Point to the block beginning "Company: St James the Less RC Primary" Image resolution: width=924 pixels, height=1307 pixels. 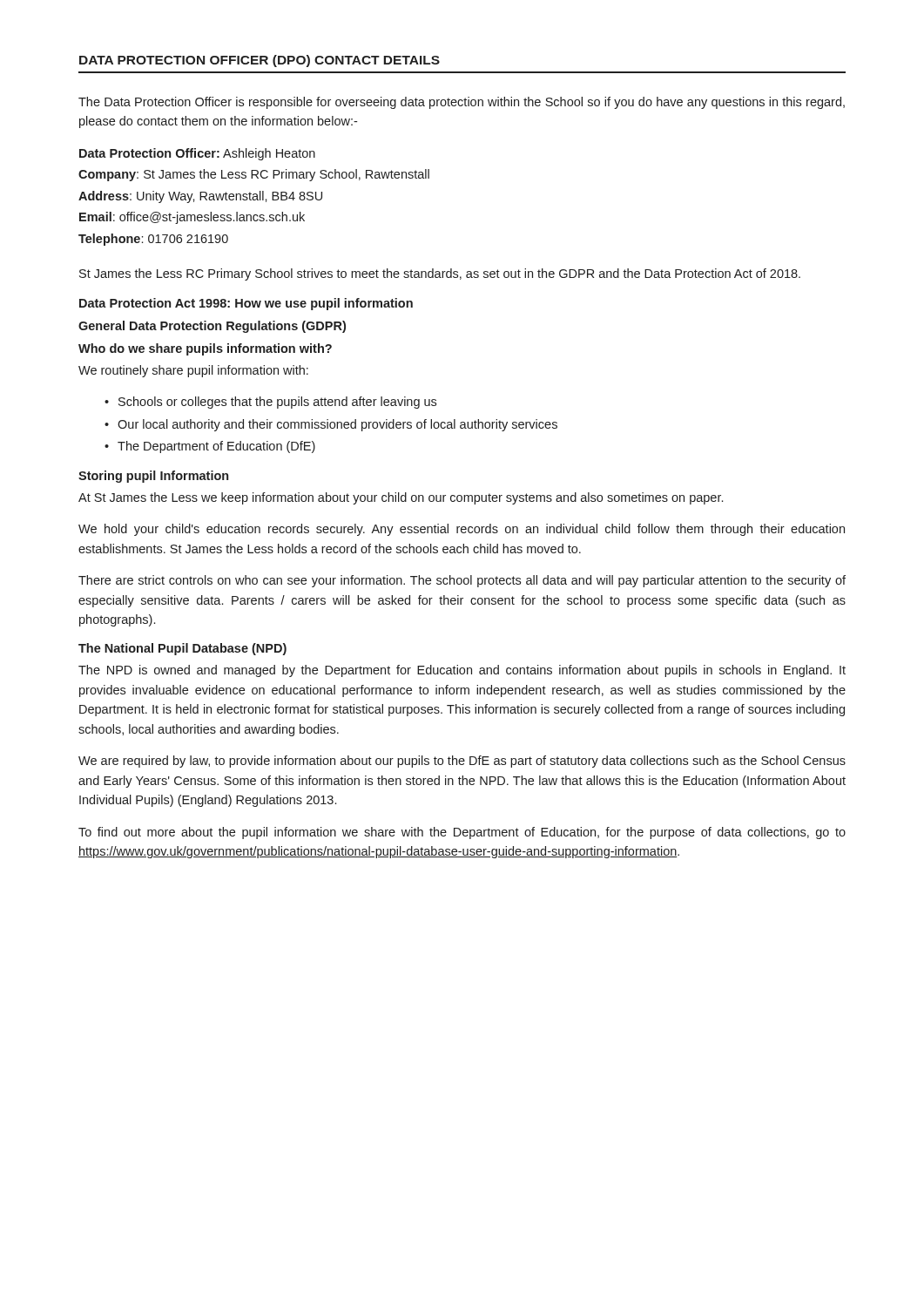click(x=254, y=175)
